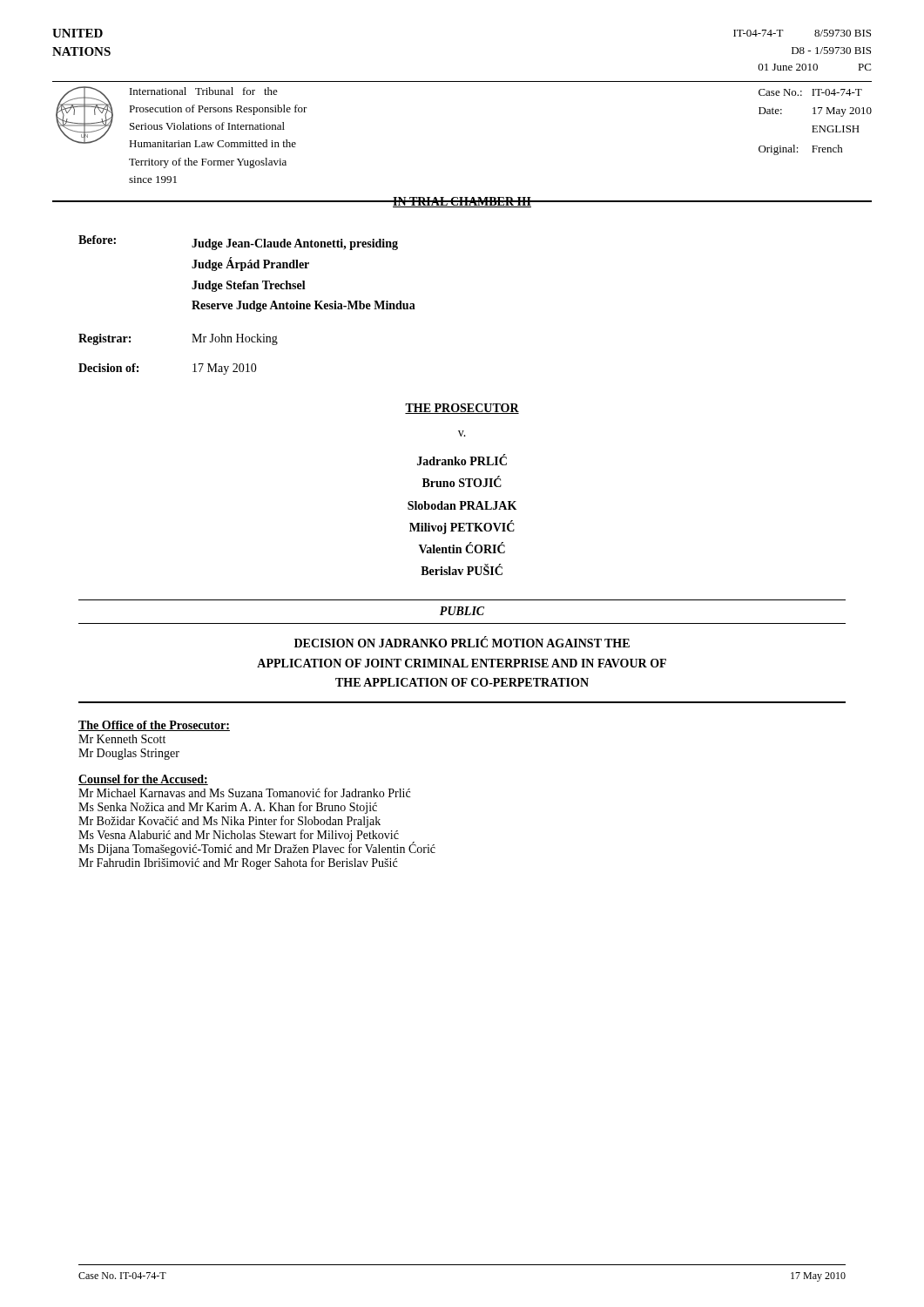Navigate to the passage starting "Decision of: 17 May"

112,369
